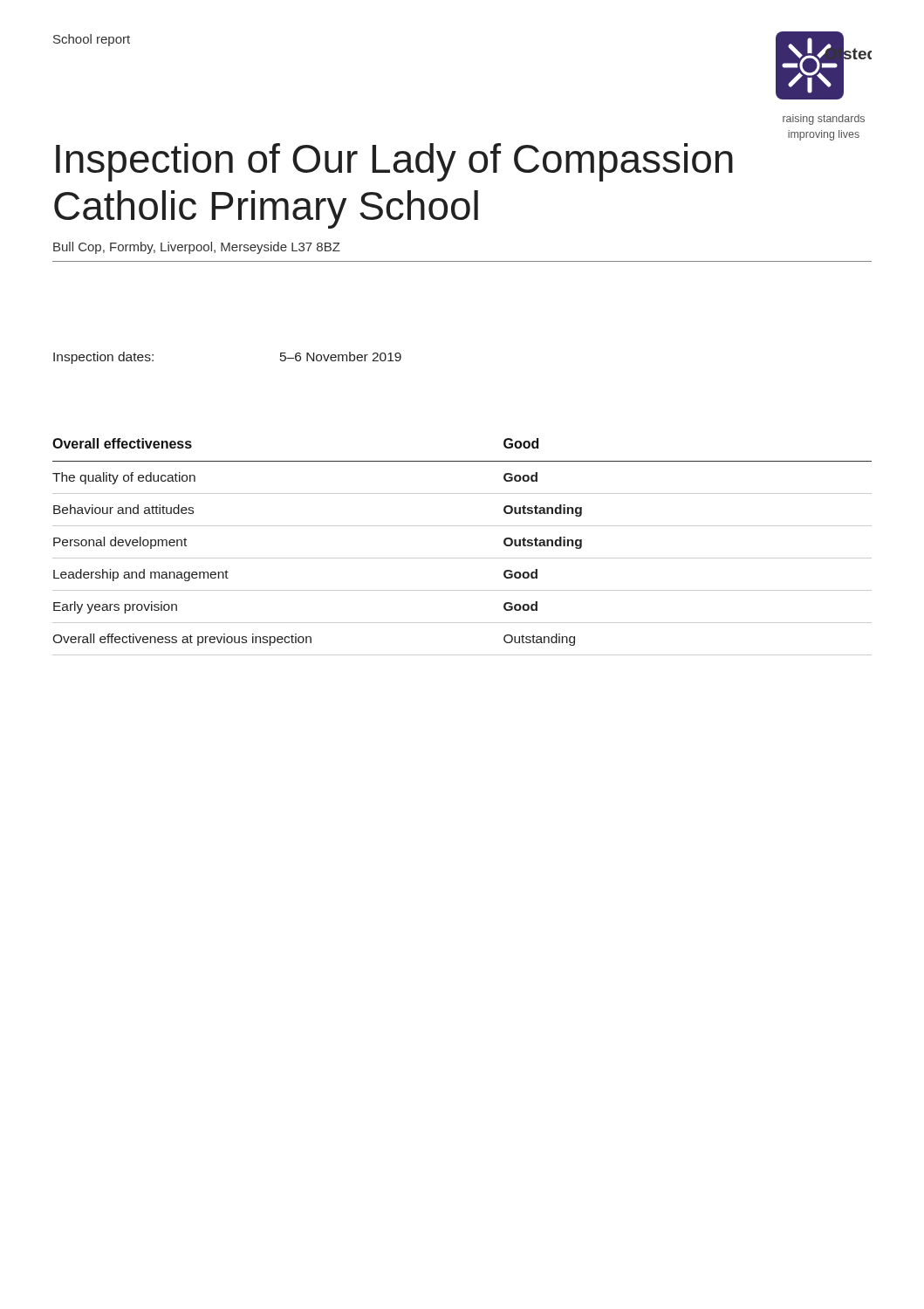Find the block starting "Inspection dates:"
This screenshot has height=1309, width=924.
pos(103,357)
